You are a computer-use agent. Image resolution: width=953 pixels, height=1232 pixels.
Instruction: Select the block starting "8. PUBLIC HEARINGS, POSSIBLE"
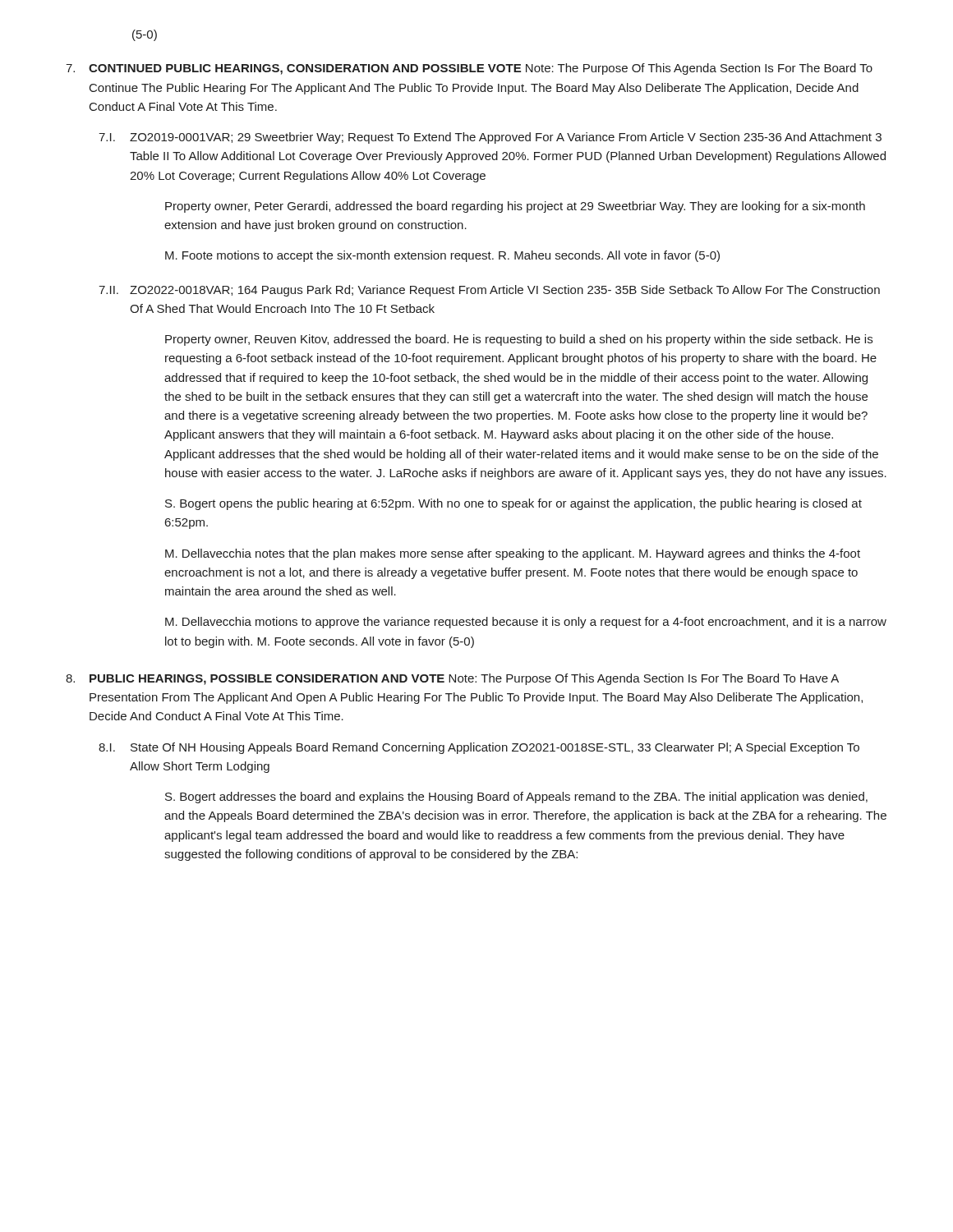[x=476, y=697]
